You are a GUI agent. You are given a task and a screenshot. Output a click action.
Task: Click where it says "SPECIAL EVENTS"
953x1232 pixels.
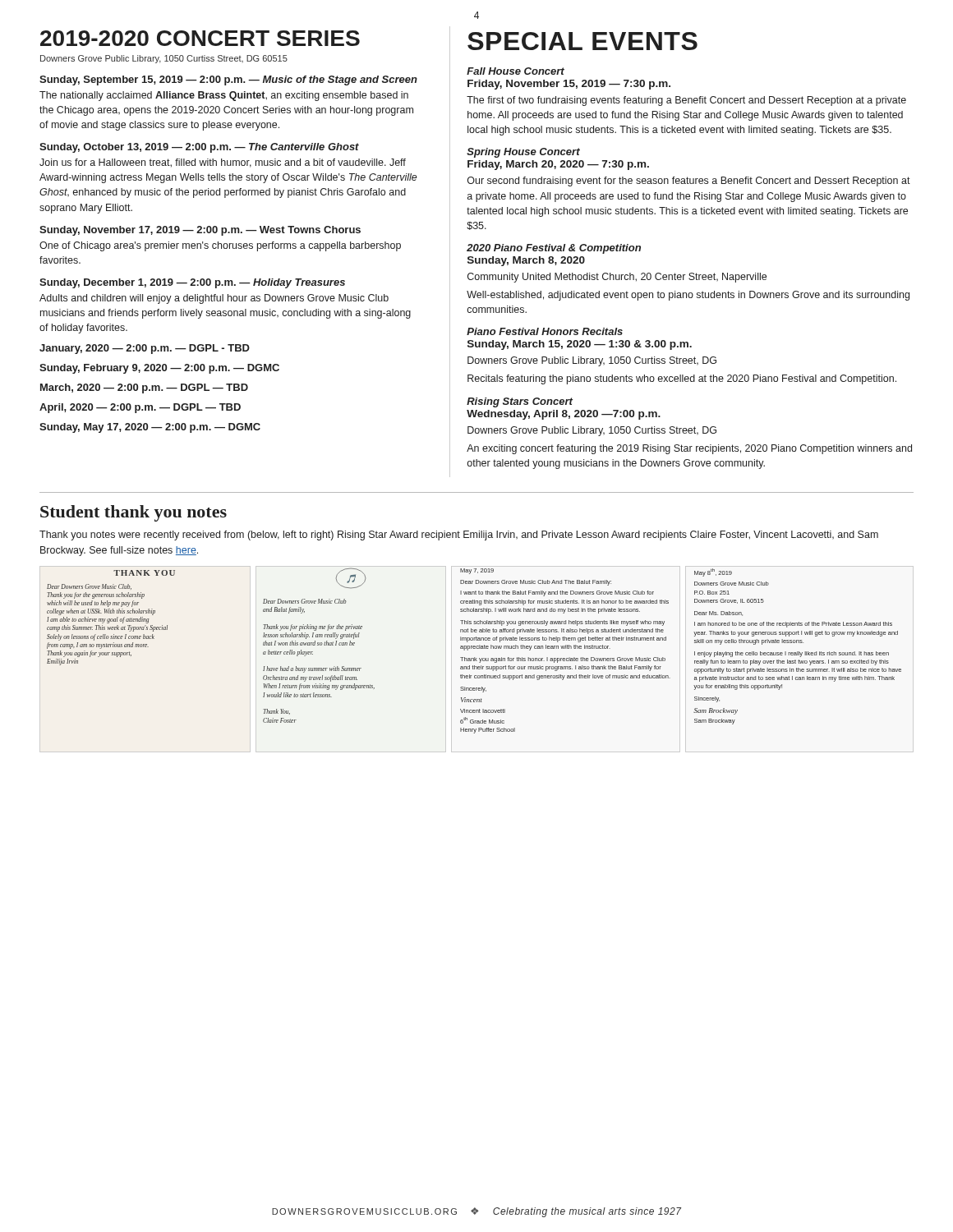click(x=690, y=41)
